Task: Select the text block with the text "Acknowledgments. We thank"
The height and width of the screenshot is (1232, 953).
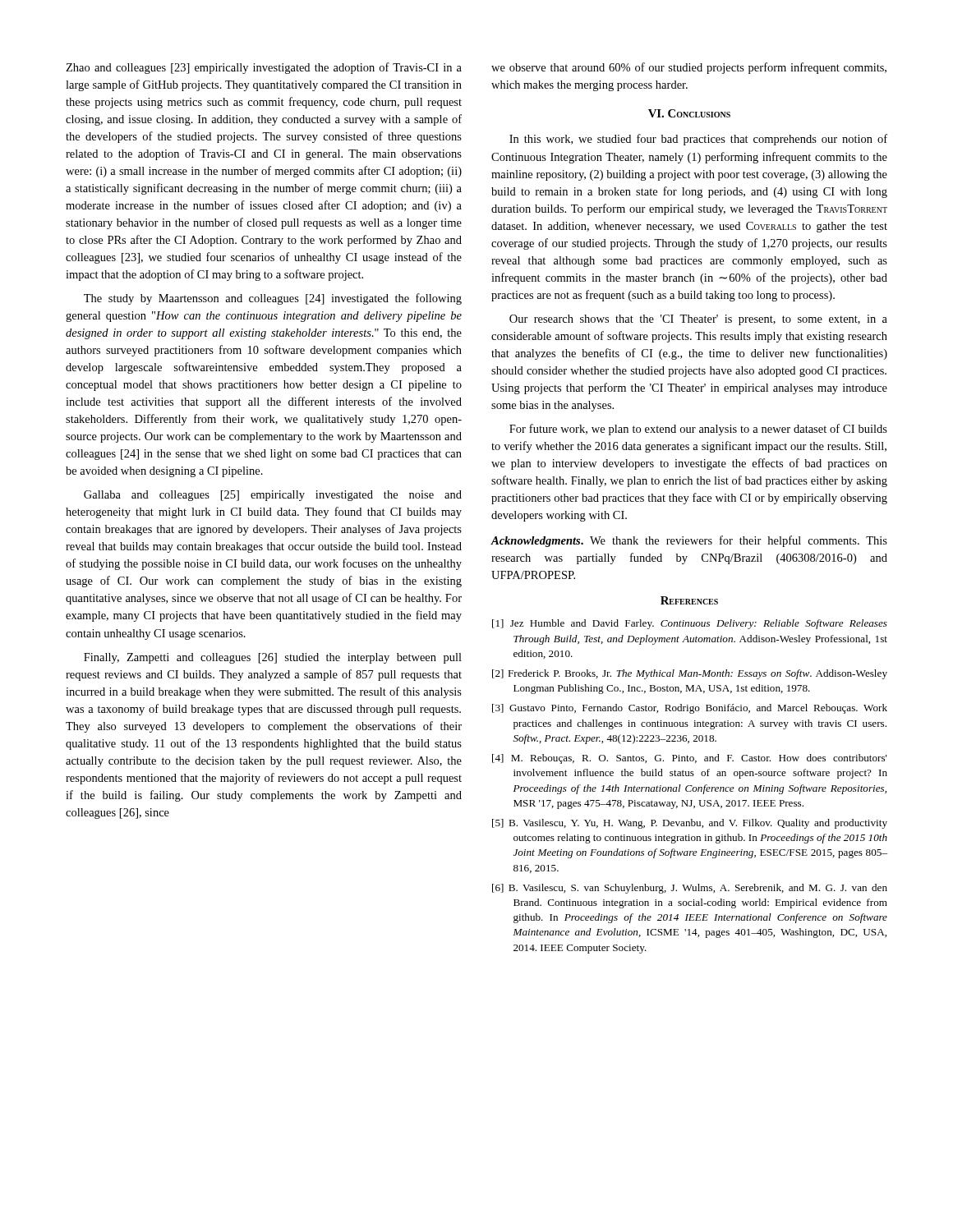Action: coord(689,558)
